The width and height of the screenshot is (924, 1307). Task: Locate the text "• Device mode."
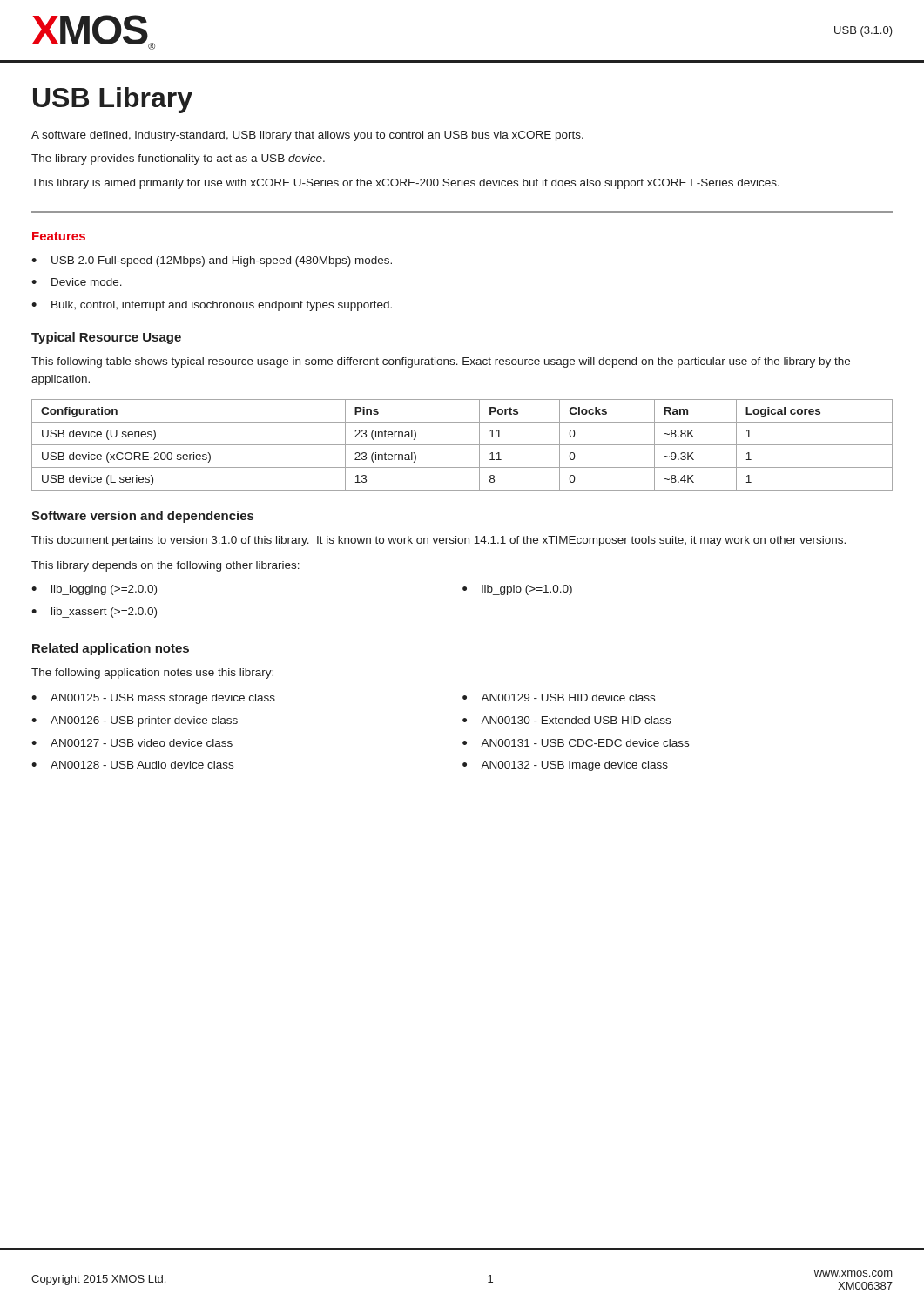click(77, 283)
